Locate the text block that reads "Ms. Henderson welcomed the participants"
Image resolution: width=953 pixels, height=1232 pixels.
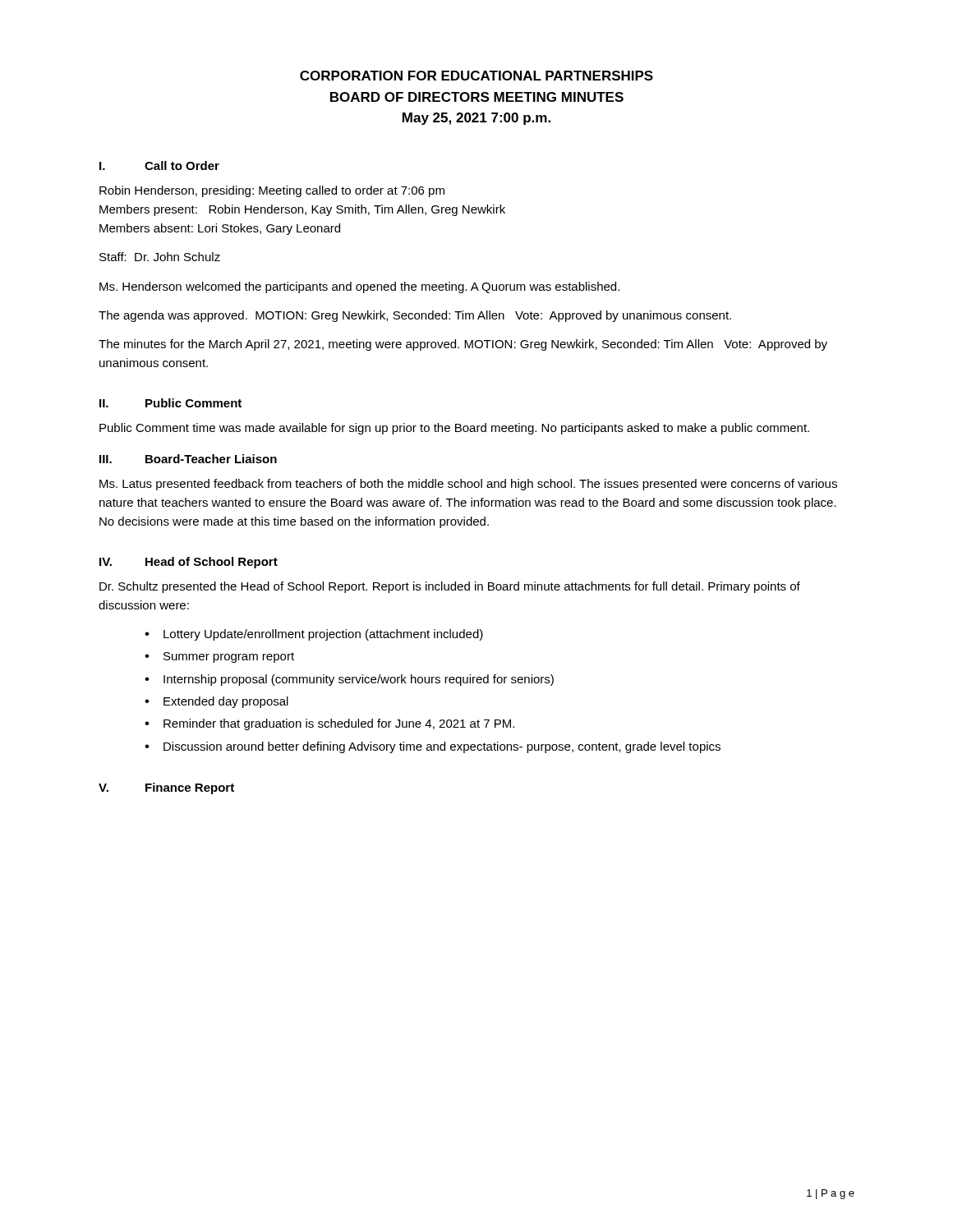tap(360, 286)
